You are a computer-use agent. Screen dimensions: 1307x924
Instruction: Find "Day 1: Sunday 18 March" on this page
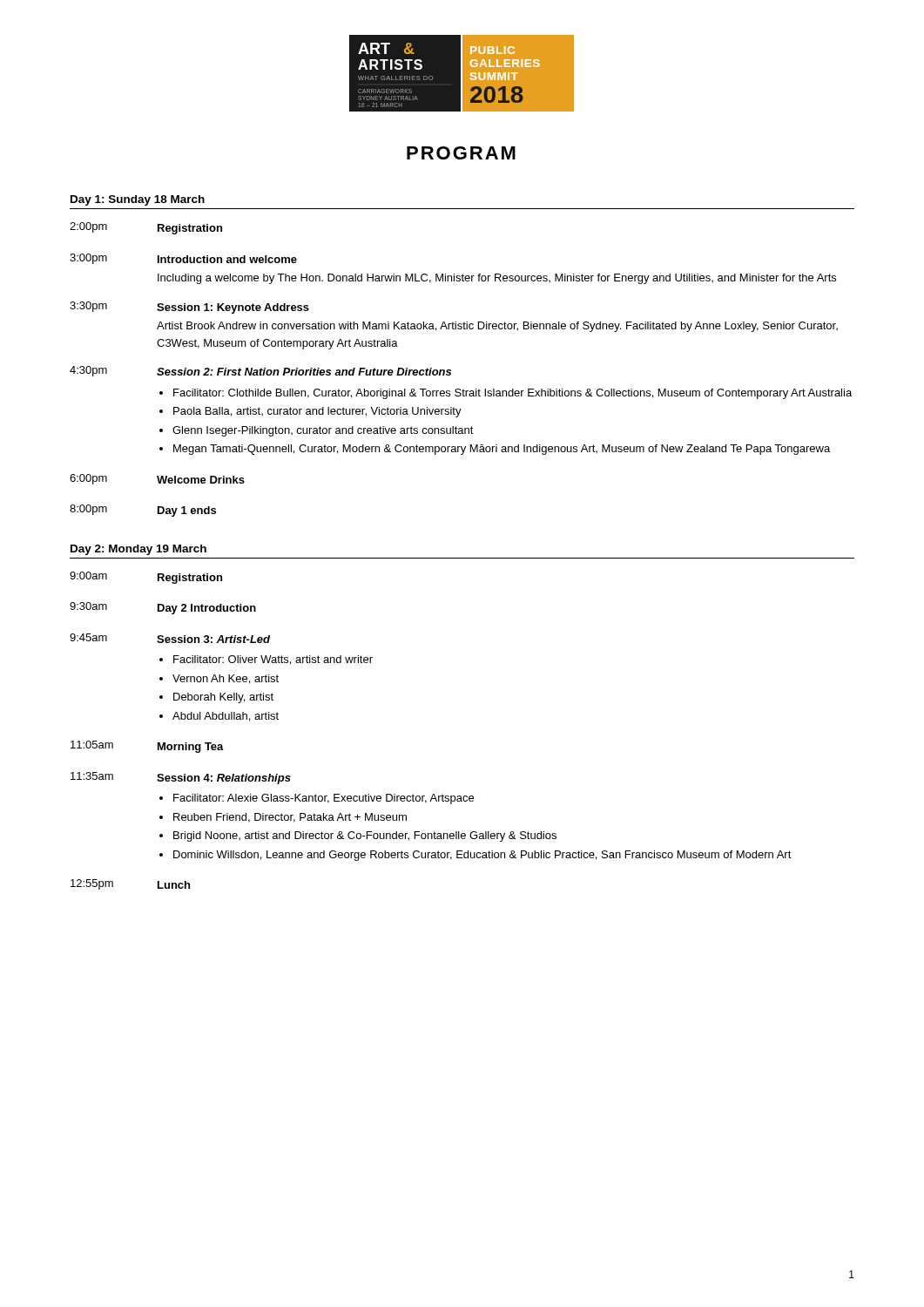[137, 199]
